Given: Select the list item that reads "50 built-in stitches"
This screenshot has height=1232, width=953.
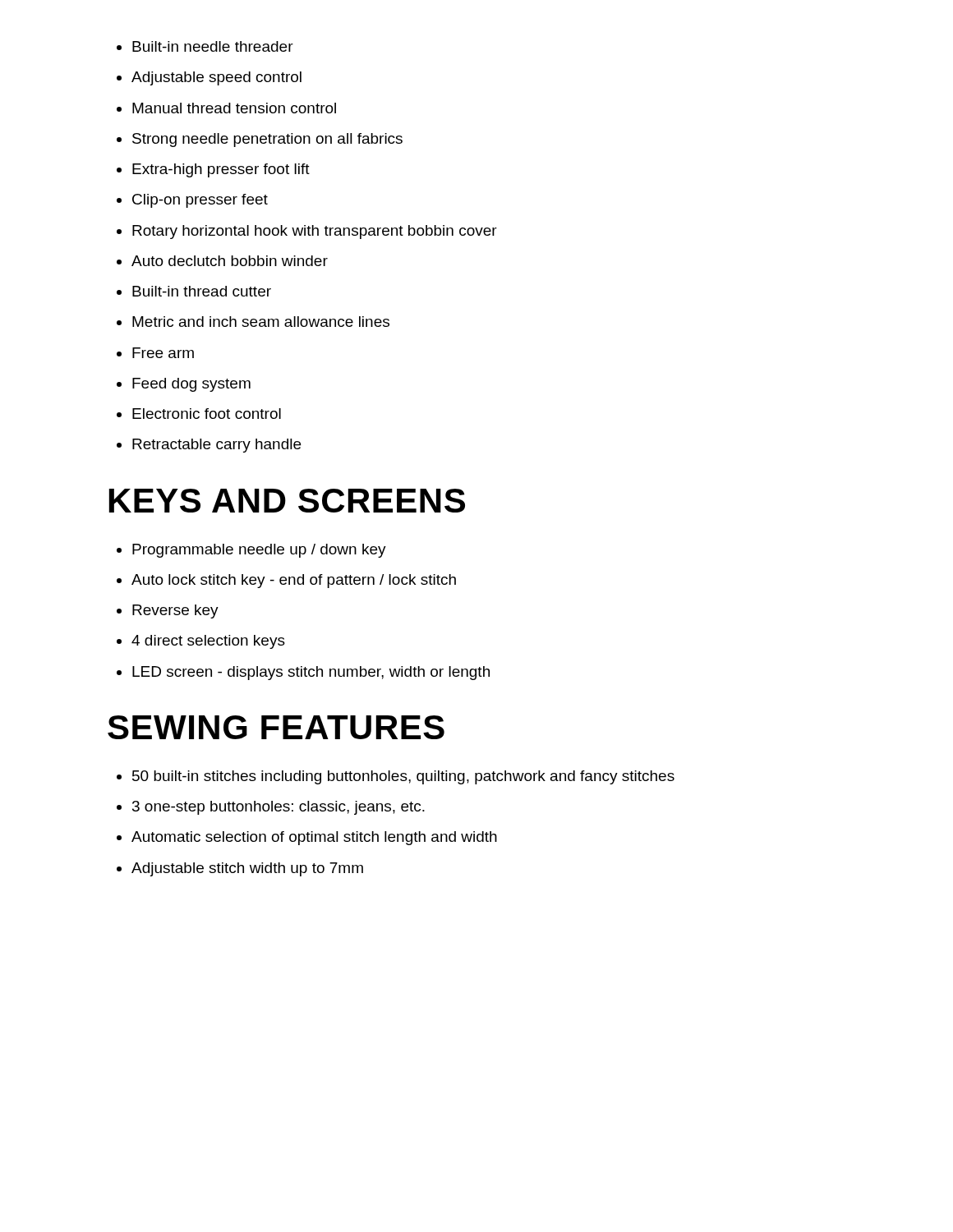Looking at the screenshot, I should coord(403,776).
